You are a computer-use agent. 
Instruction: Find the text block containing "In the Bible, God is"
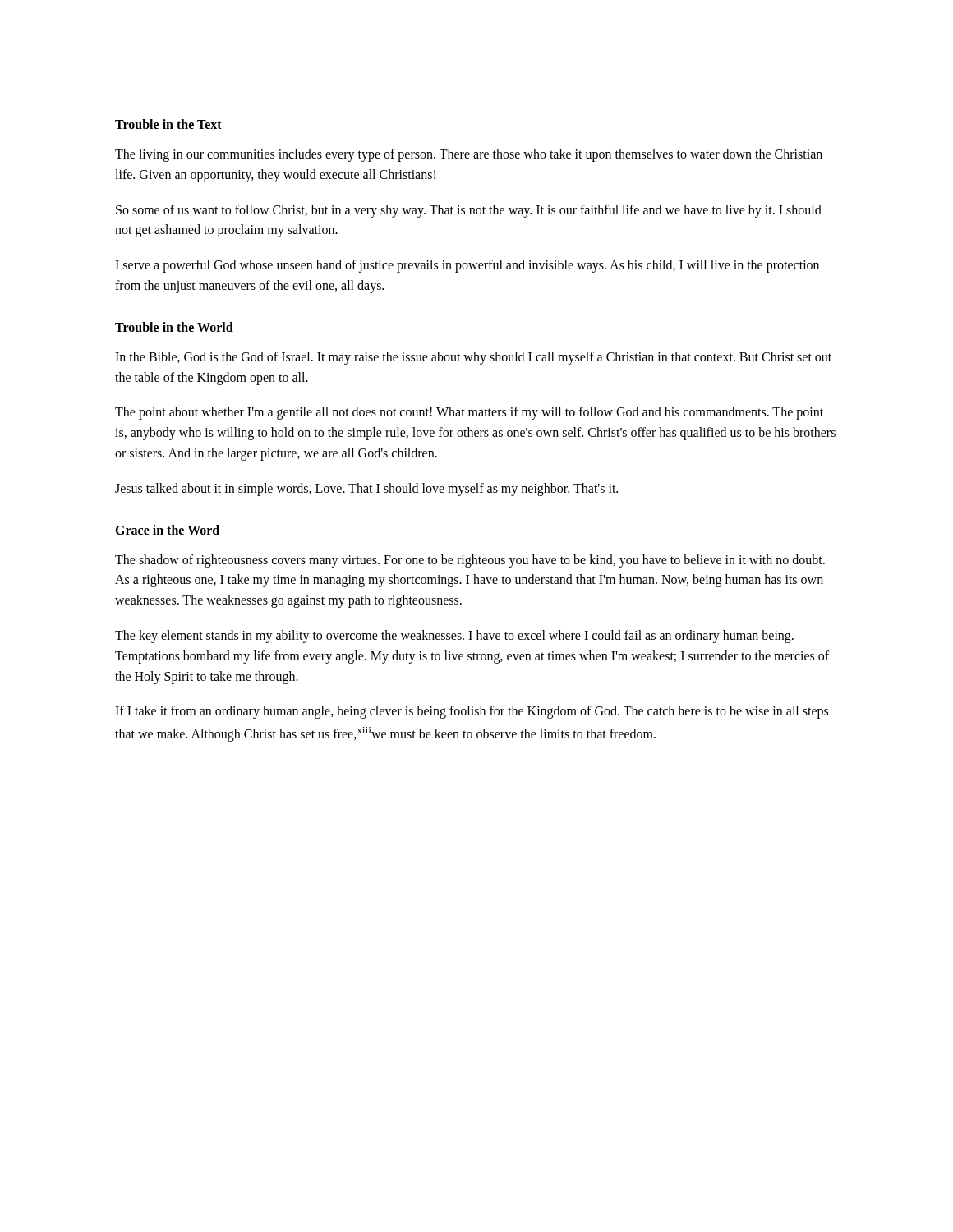473,367
